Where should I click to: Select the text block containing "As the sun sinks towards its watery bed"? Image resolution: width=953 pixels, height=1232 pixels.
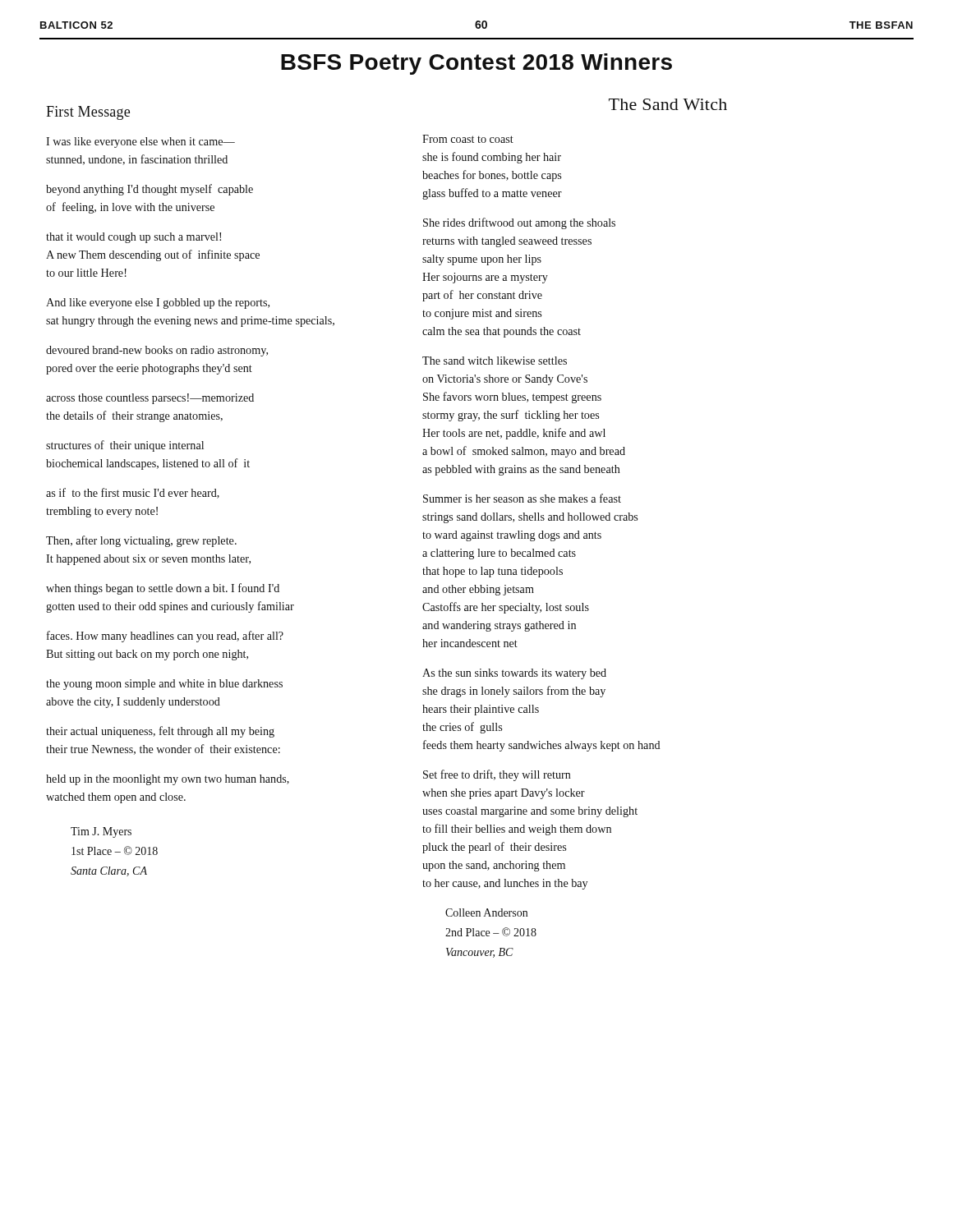click(x=541, y=709)
